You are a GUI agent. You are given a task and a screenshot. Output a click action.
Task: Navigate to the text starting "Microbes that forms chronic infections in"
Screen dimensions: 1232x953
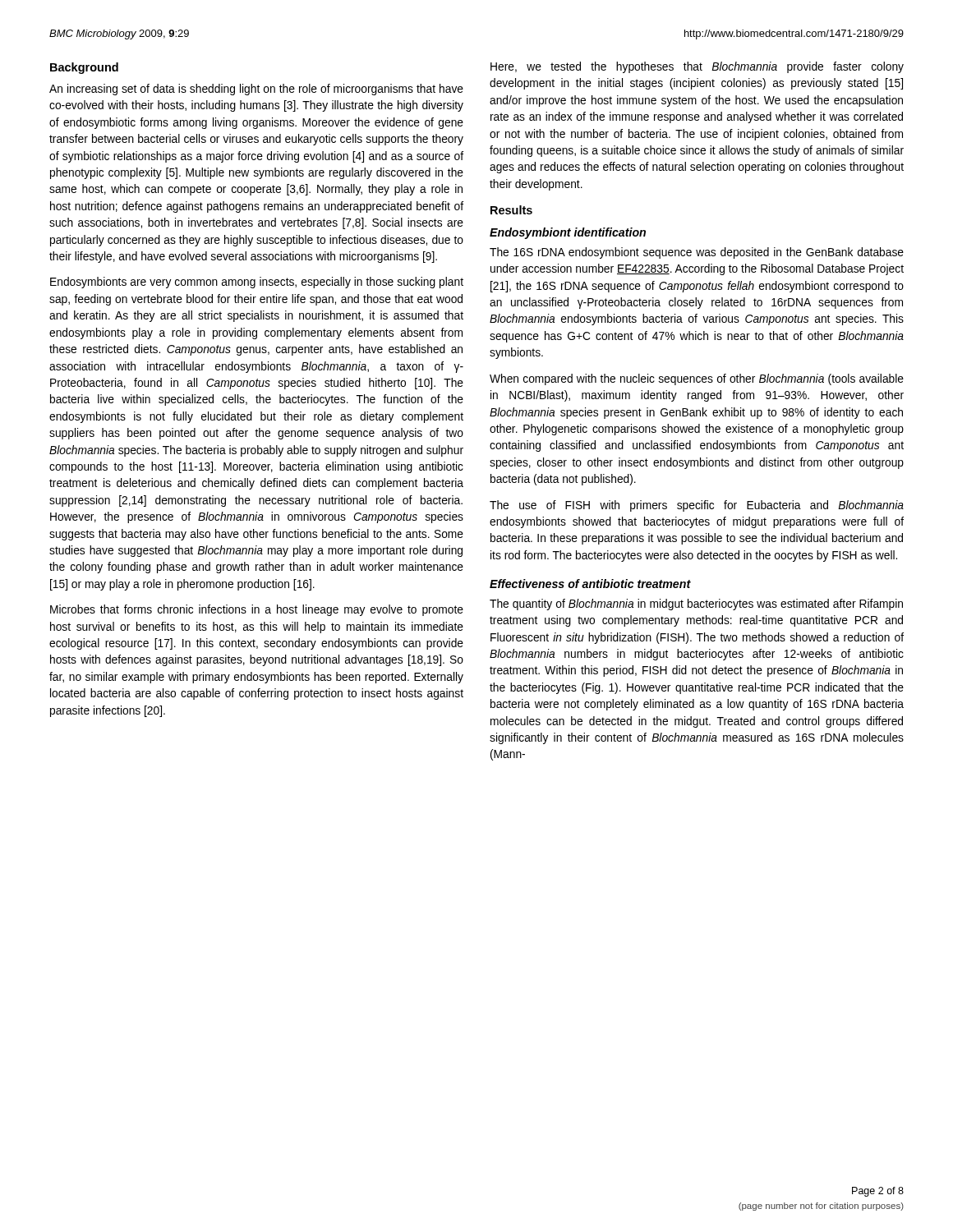click(x=256, y=660)
